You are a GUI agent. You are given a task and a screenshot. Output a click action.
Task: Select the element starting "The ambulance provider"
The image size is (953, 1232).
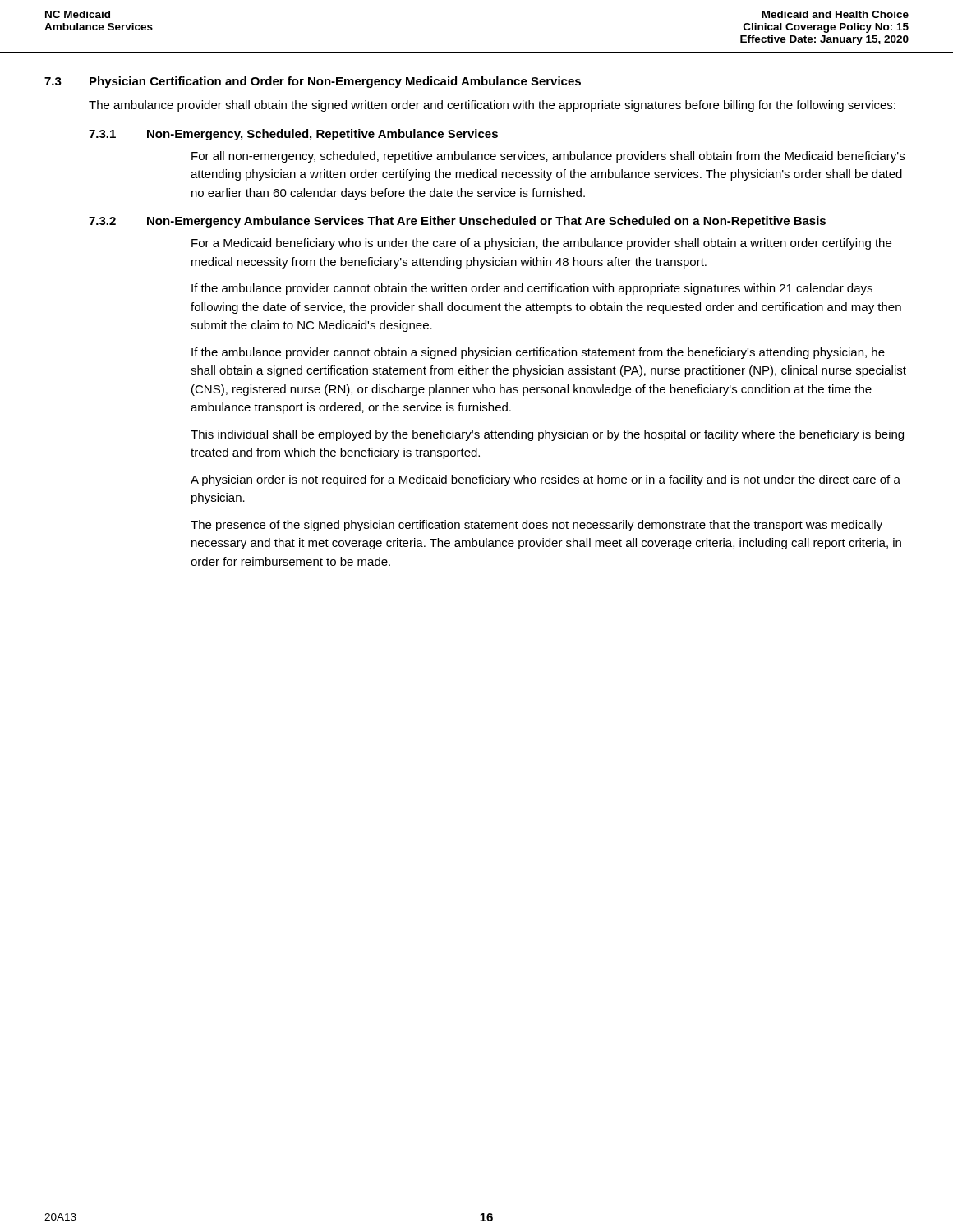(x=493, y=105)
